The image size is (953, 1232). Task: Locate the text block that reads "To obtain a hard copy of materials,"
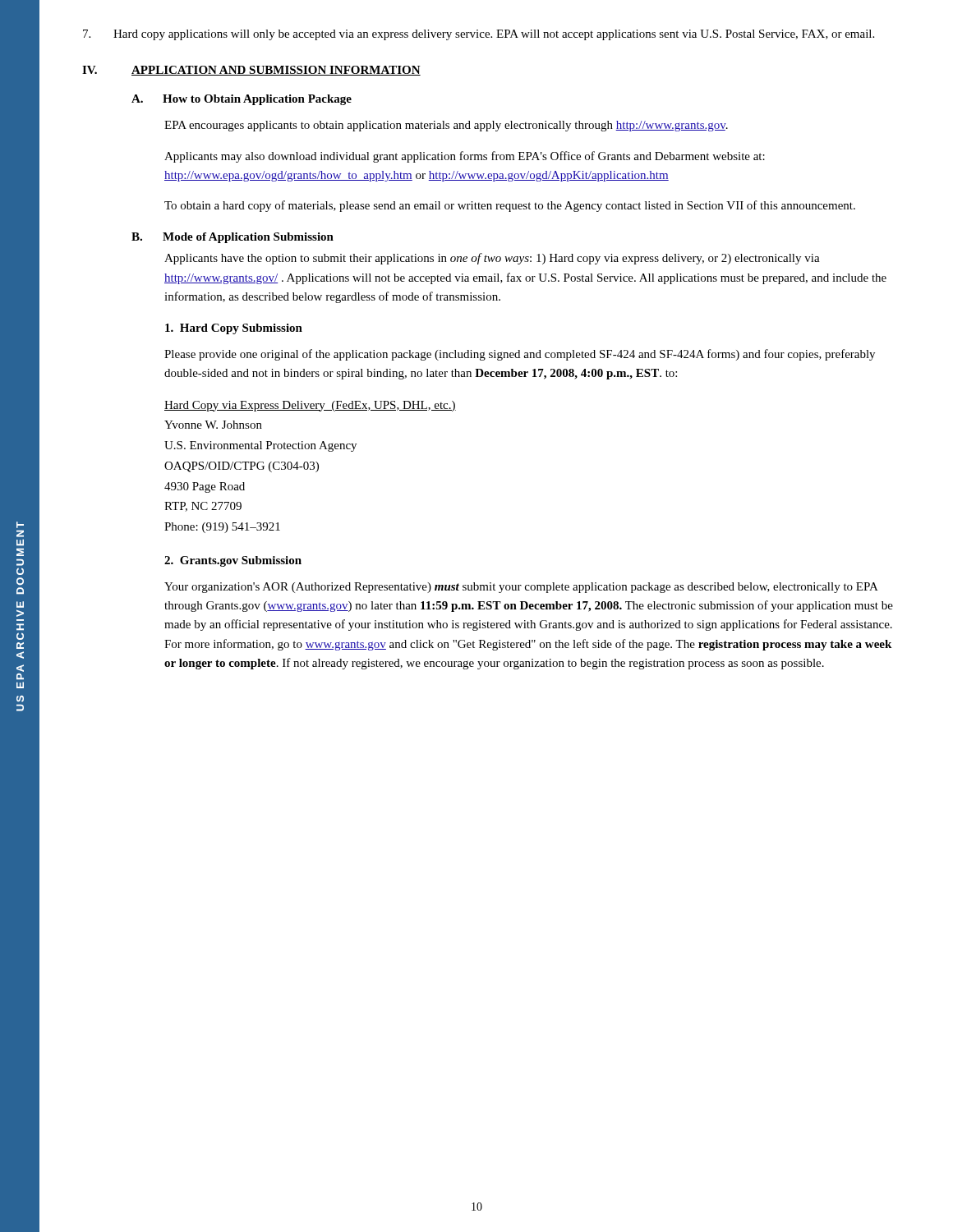pos(510,205)
